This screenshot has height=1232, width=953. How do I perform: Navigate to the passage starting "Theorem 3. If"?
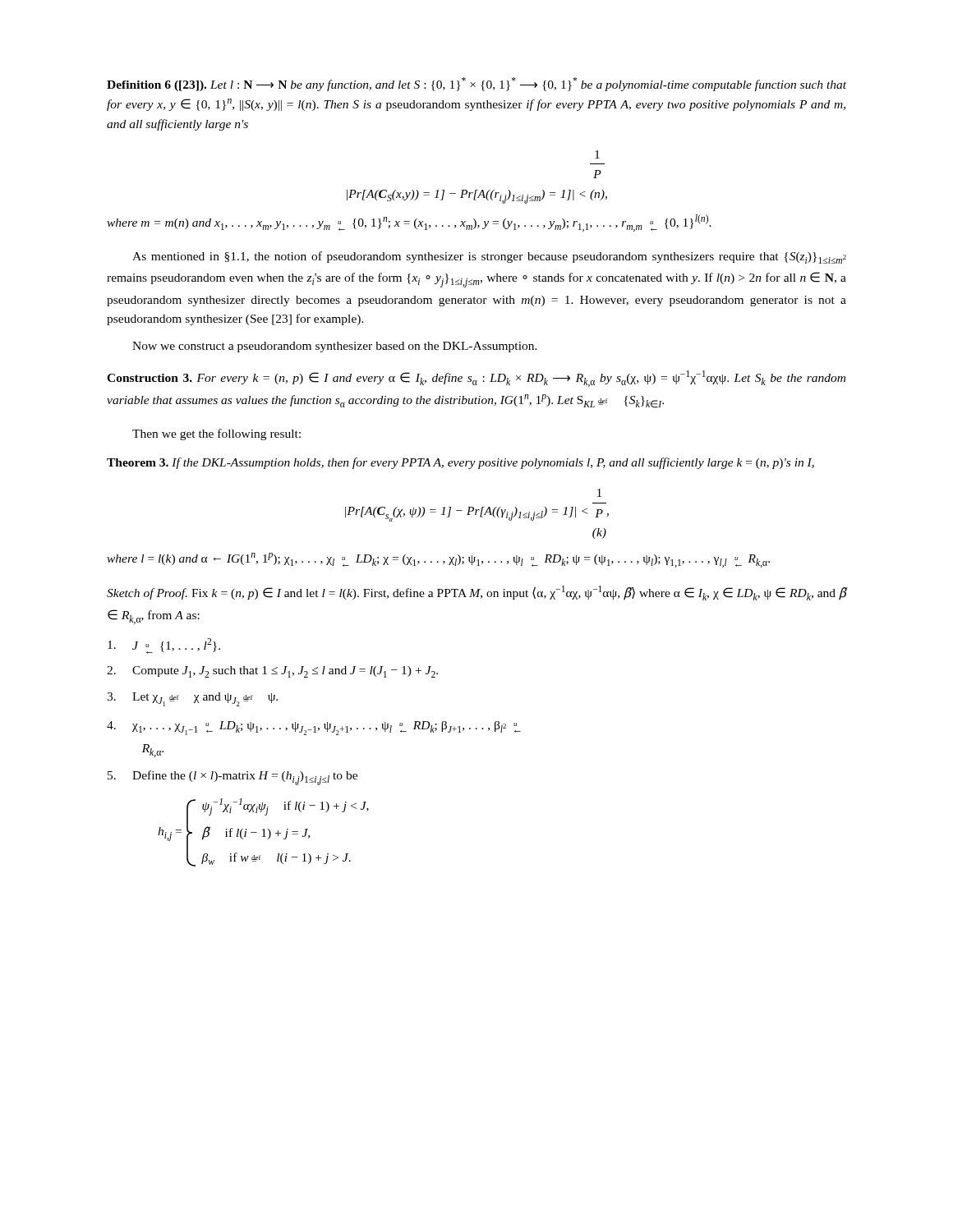pos(461,462)
